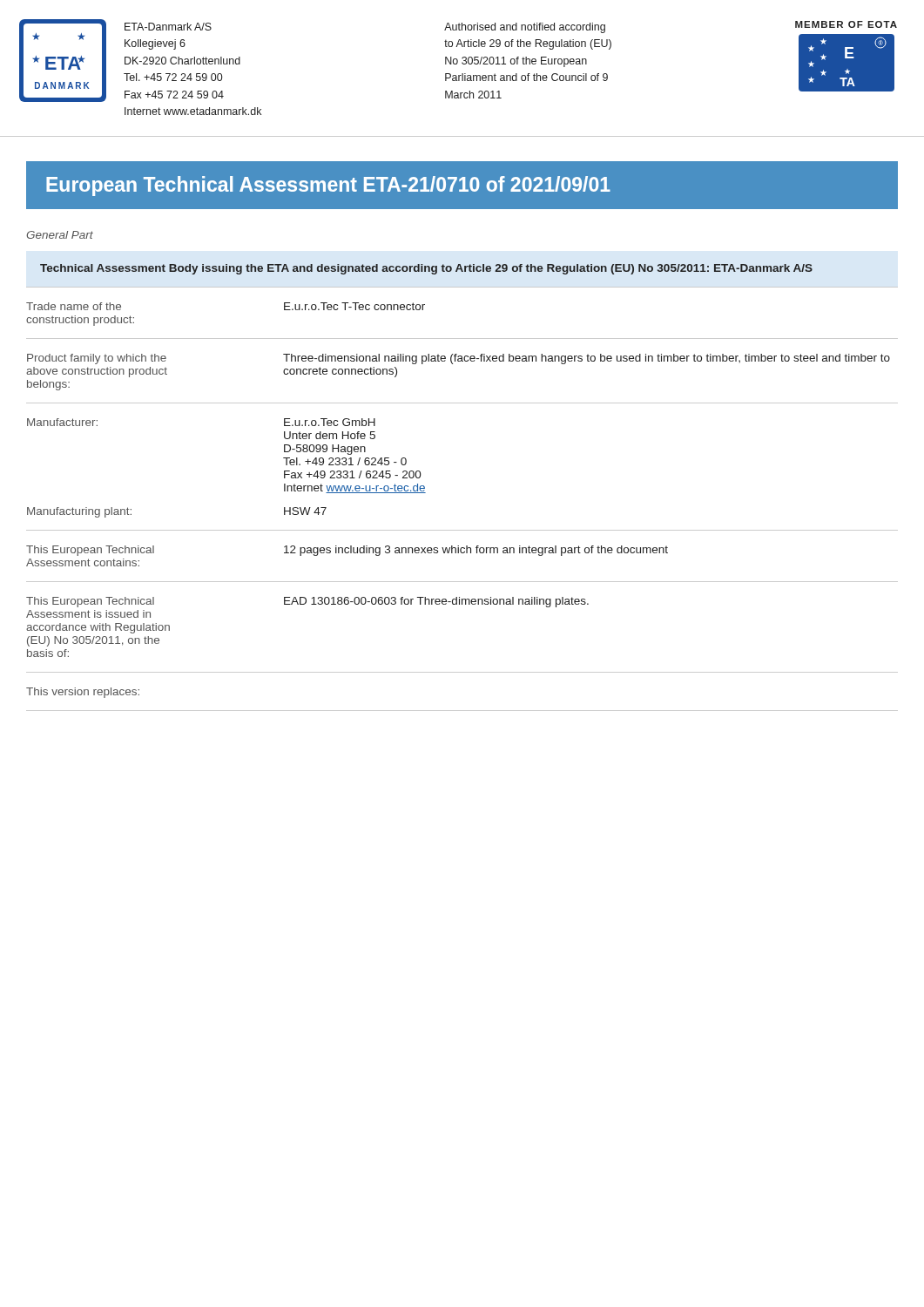The width and height of the screenshot is (924, 1307).
Task: Locate the region starting "Technical Assessment Body issuing the ETA and designated"
Action: coord(426,268)
